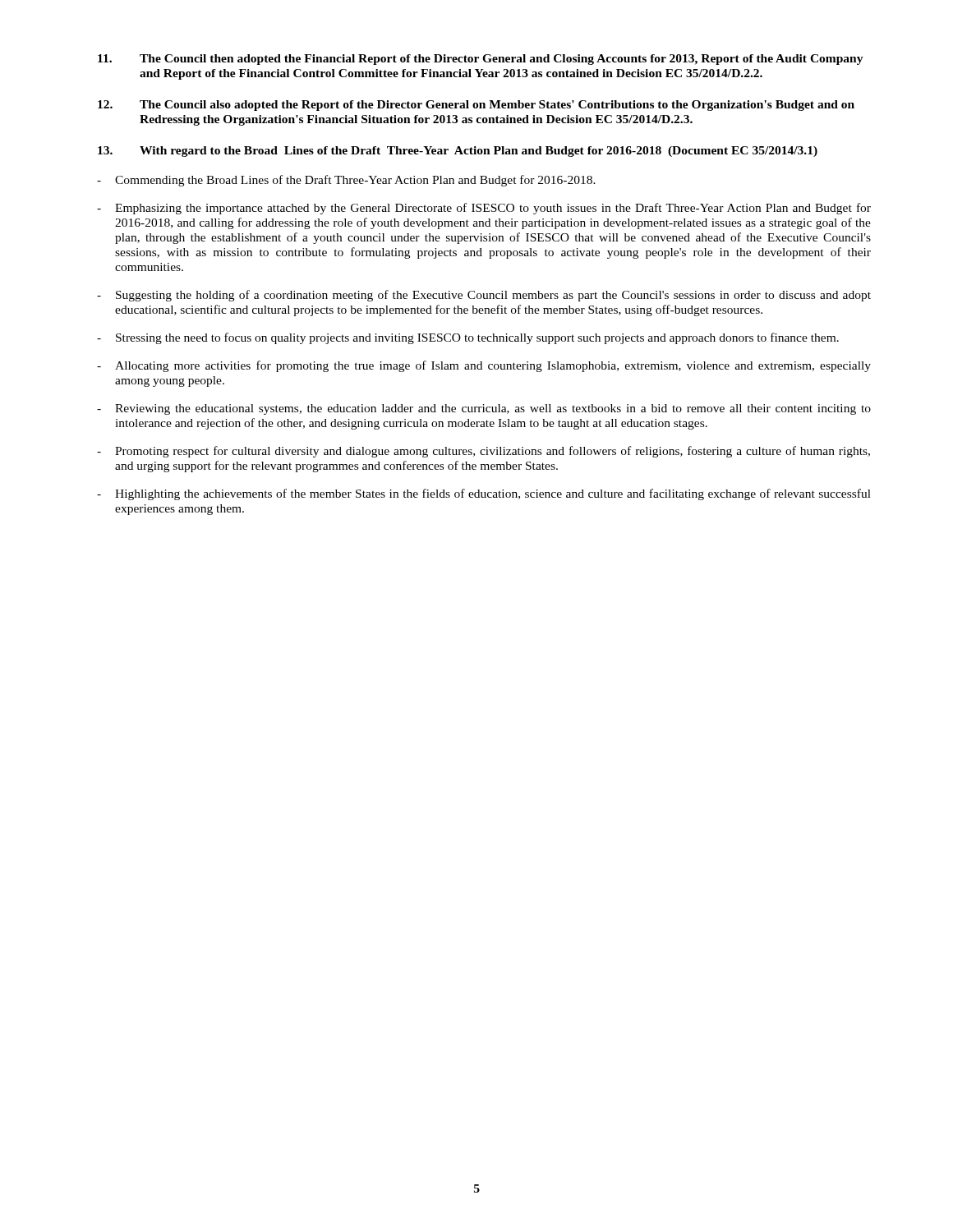Find the block starting "11. The Council then"
The width and height of the screenshot is (953, 1232).
point(484,66)
